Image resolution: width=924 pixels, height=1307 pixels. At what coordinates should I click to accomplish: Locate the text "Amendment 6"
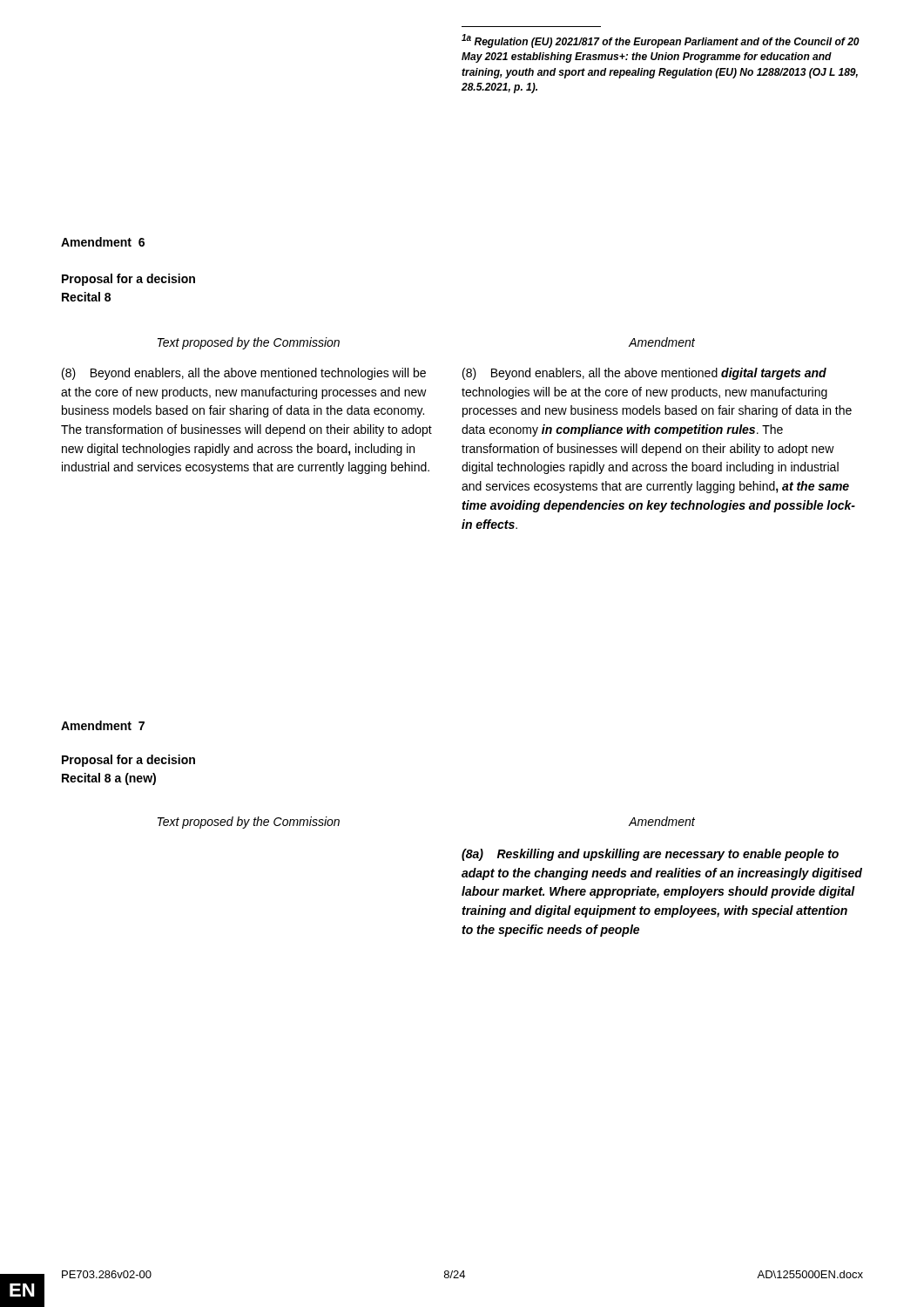[103, 242]
